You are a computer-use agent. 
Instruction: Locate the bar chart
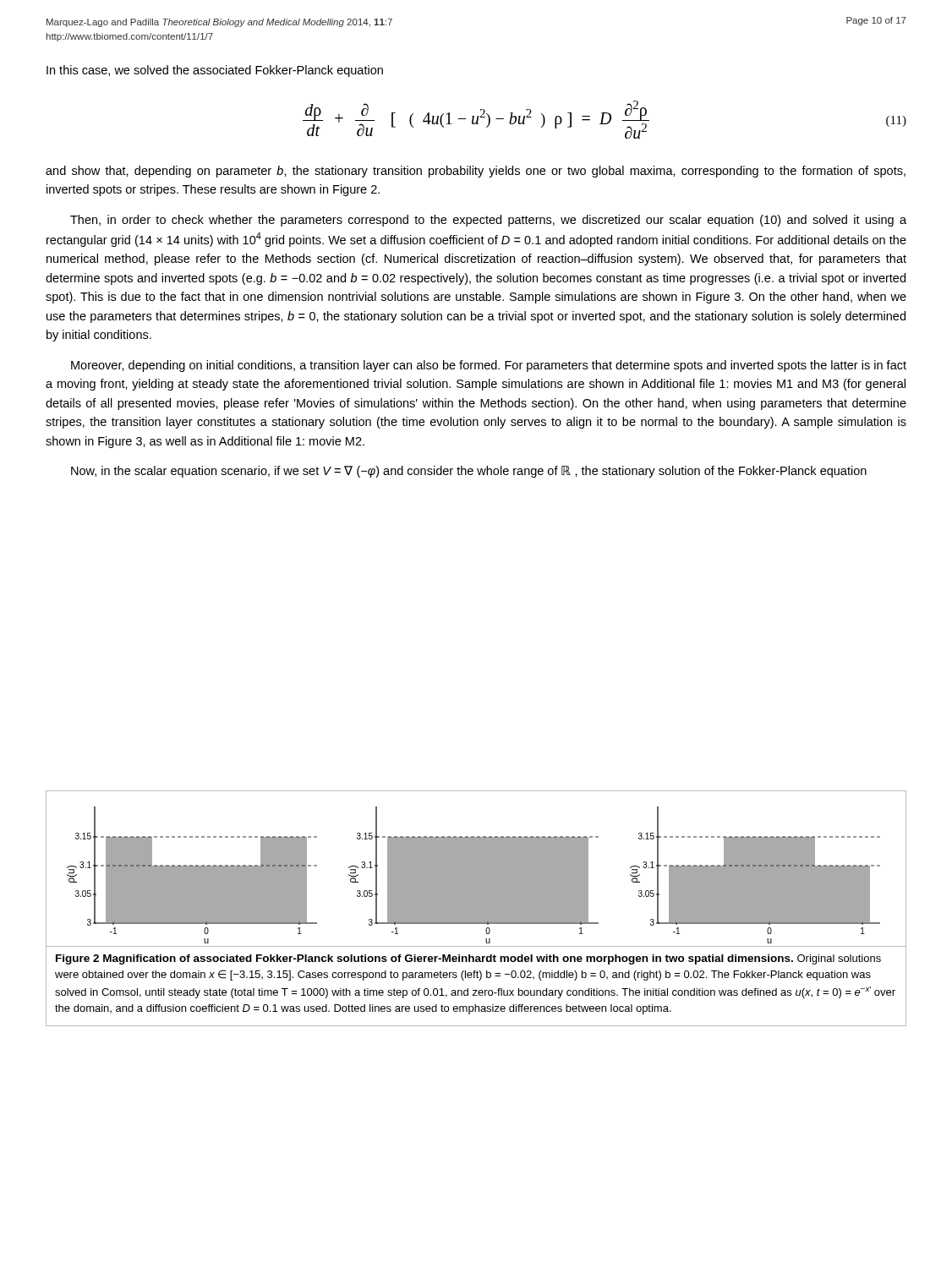pyautogui.click(x=476, y=869)
